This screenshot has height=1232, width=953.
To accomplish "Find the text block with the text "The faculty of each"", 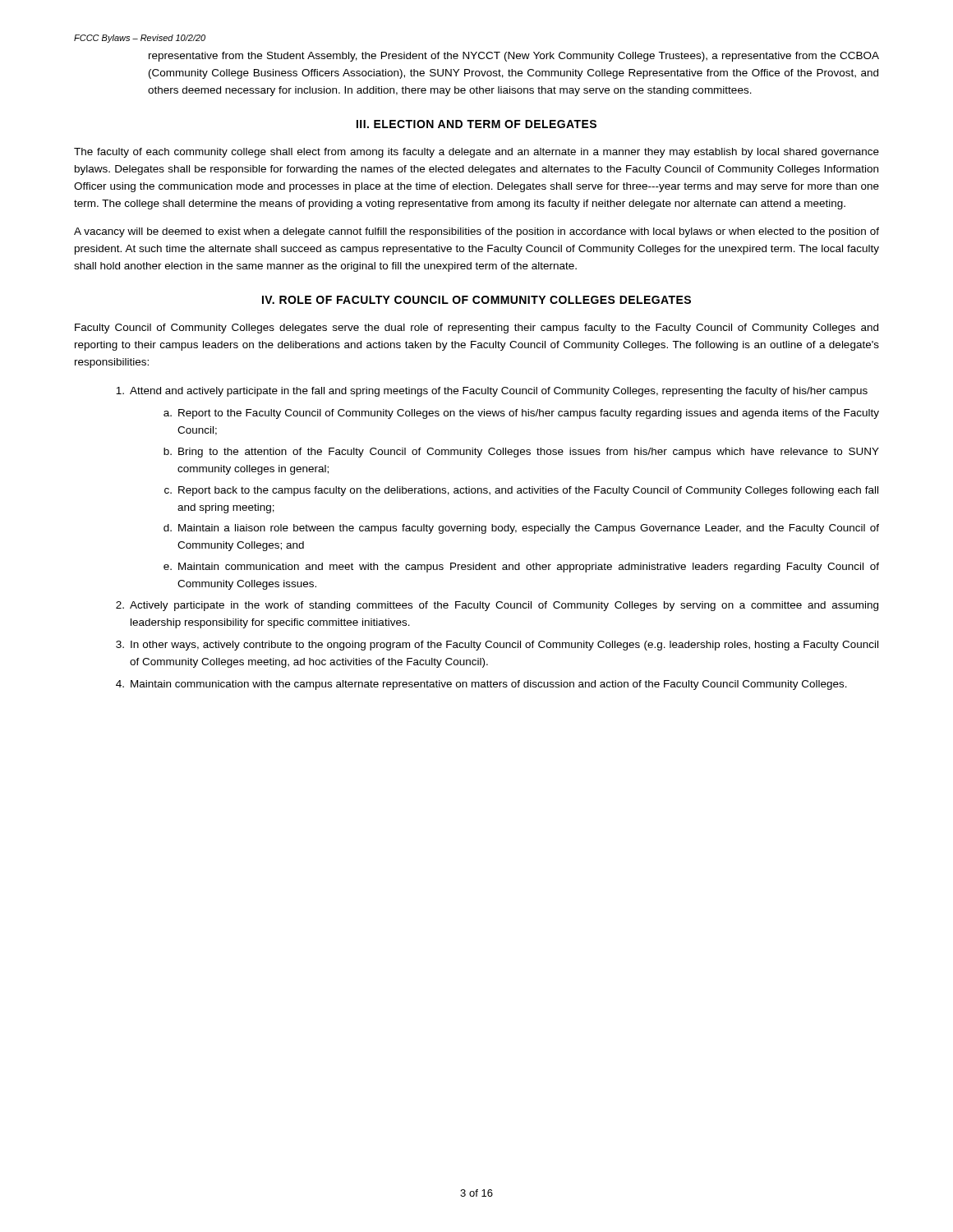I will pyautogui.click(x=476, y=177).
